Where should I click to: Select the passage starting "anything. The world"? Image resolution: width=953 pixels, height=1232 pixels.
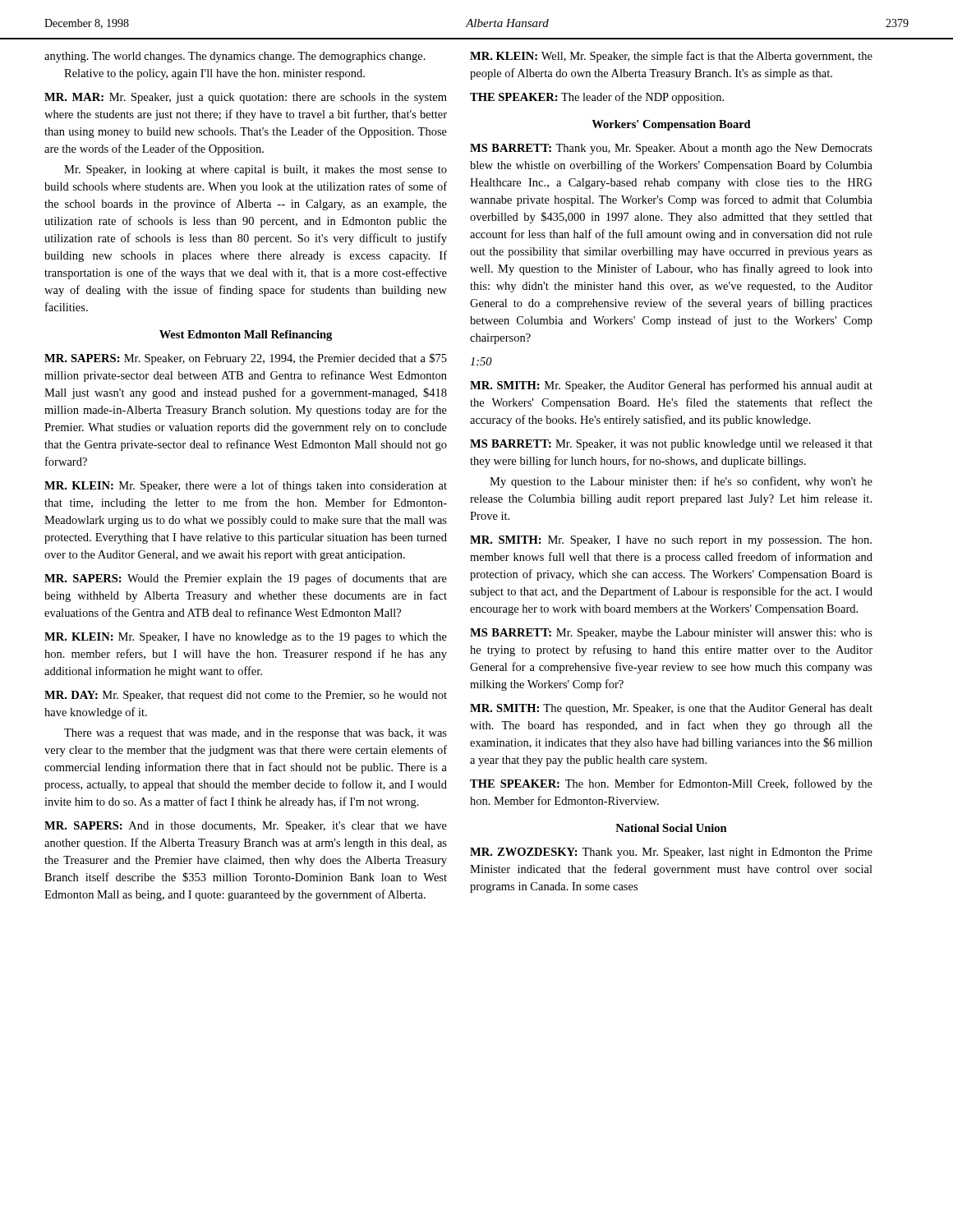(x=246, y=65)
